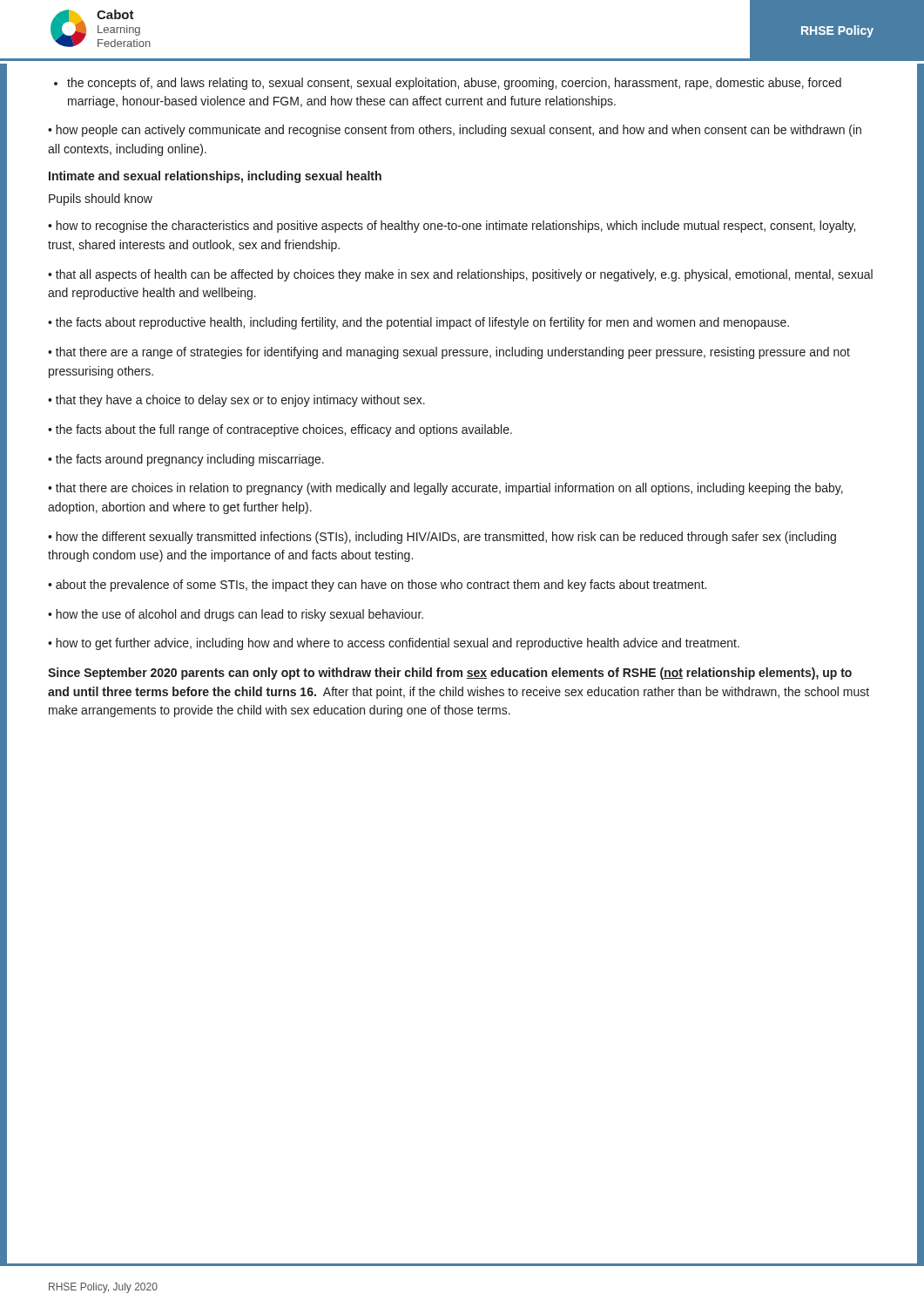Select the text block that says "• the facts about the full"
The width and height of the screenshot is (924, 1307).
tap(280, 429)
